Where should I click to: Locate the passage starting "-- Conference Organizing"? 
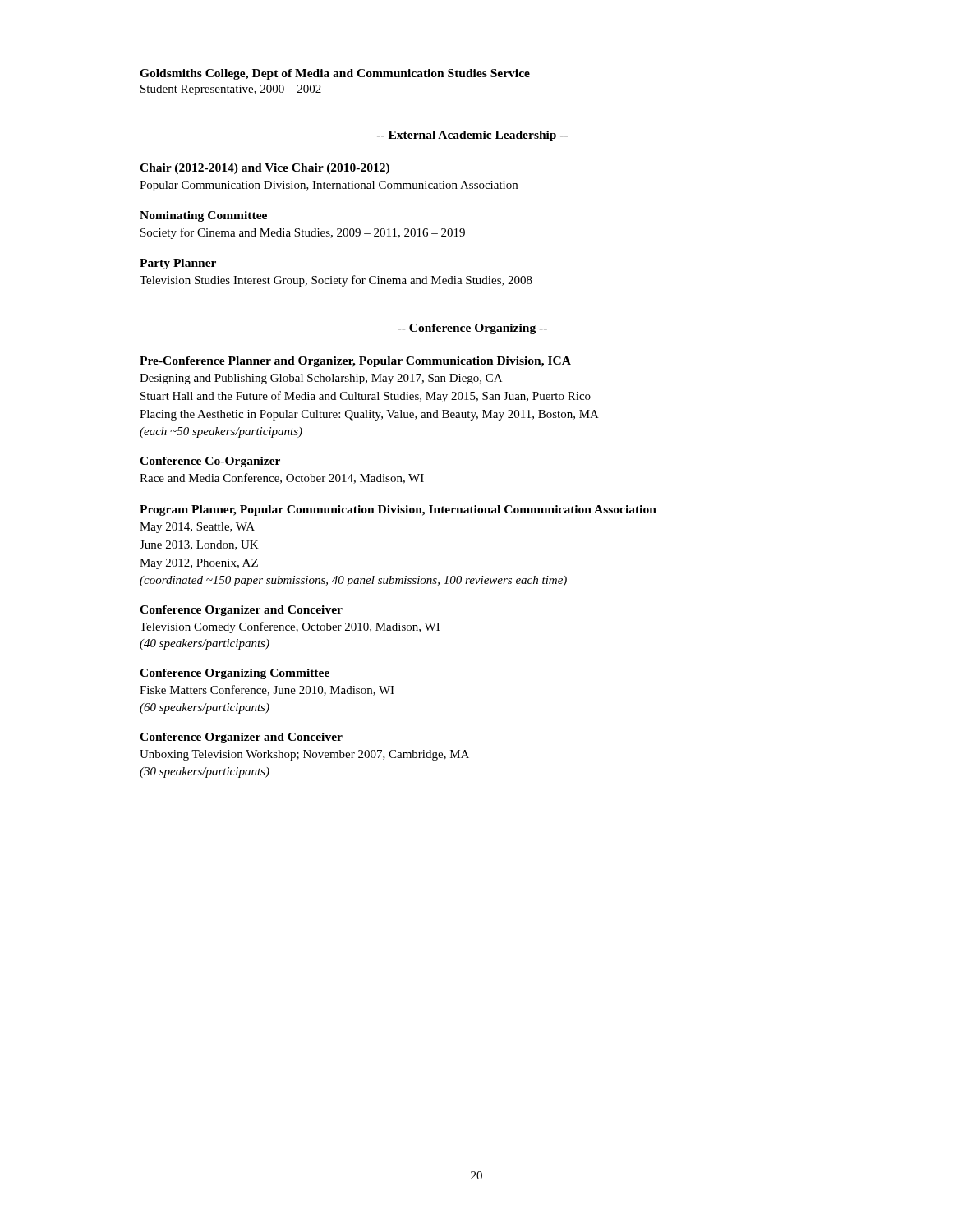[x=472, y=328]
